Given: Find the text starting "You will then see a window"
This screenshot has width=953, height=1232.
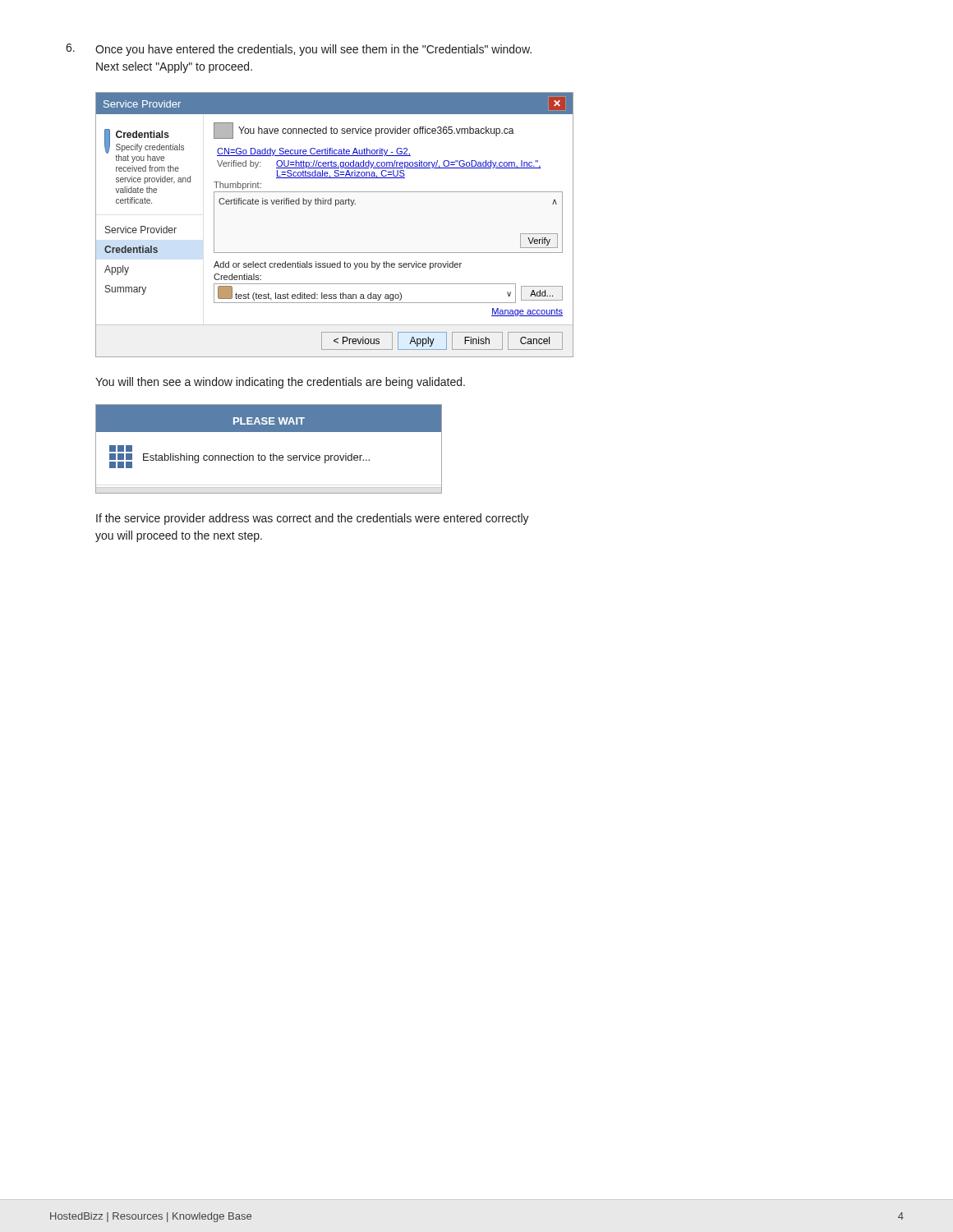Looking at the screenshot, I should coord(281,382).
